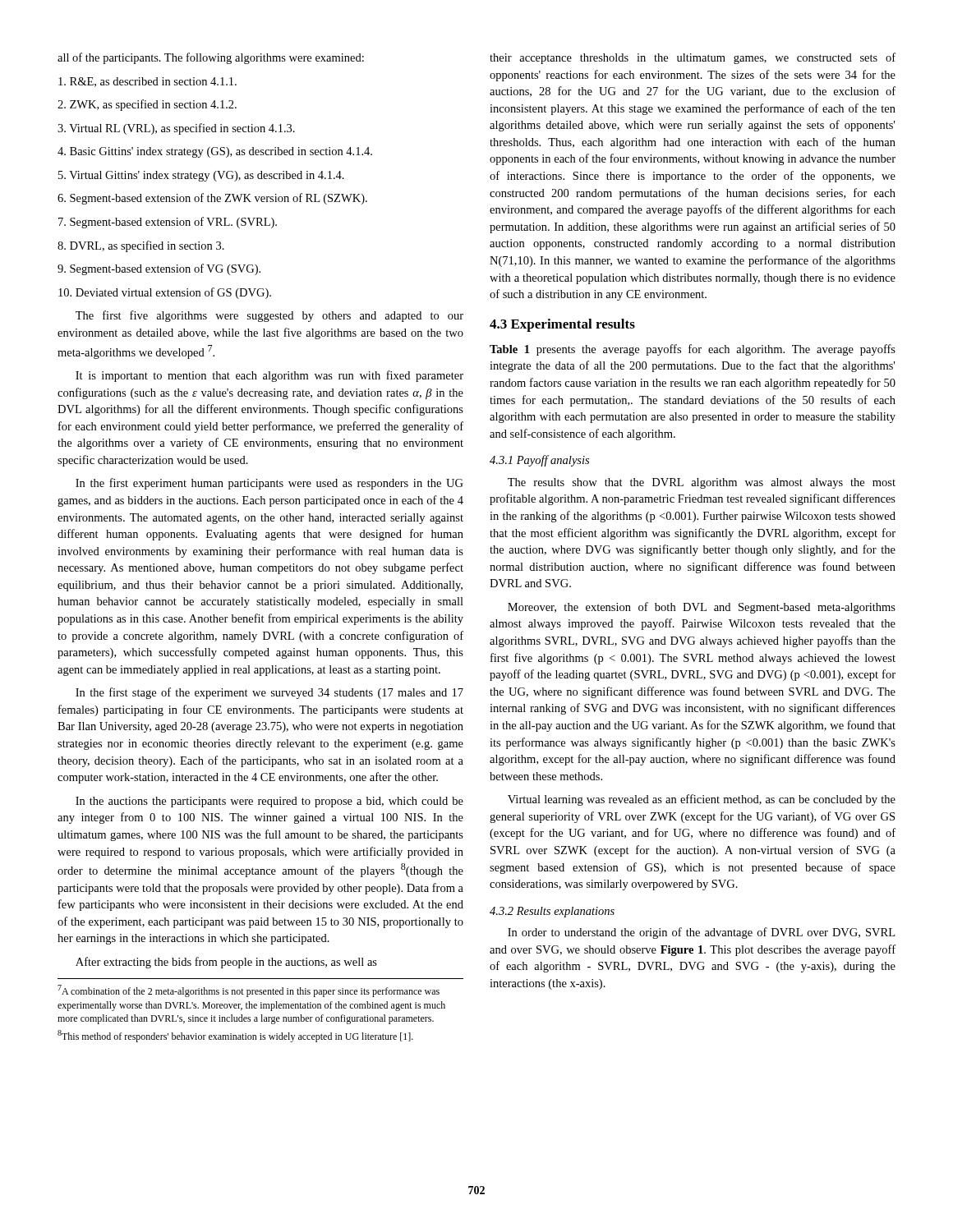
Task: Find the block on this page that starts "R&E, as described in"
Action: (147, 82)
